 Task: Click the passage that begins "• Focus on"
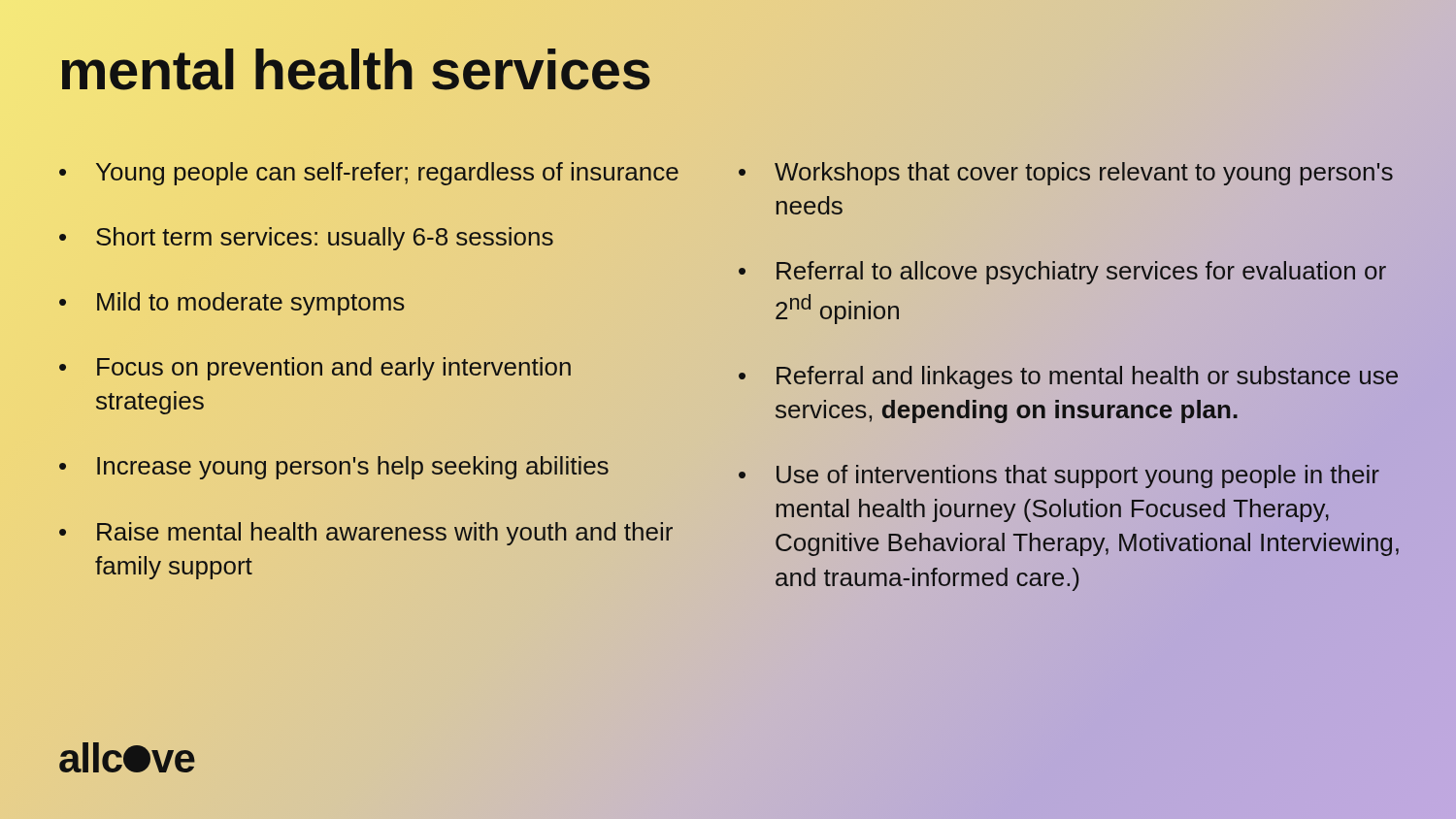pos(369,385)
